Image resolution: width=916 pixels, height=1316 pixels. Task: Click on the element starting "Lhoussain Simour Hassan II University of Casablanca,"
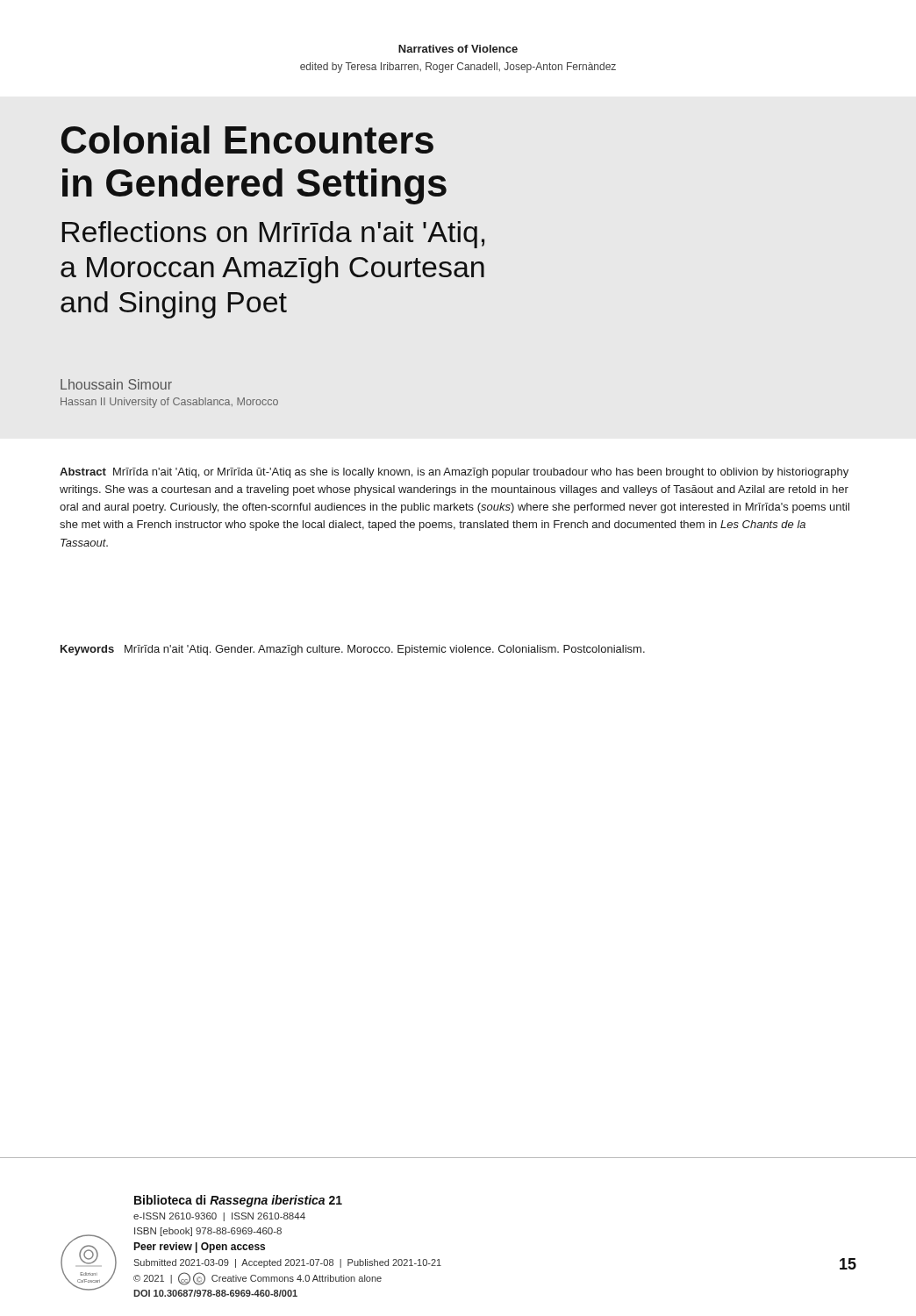click(169, 393)
